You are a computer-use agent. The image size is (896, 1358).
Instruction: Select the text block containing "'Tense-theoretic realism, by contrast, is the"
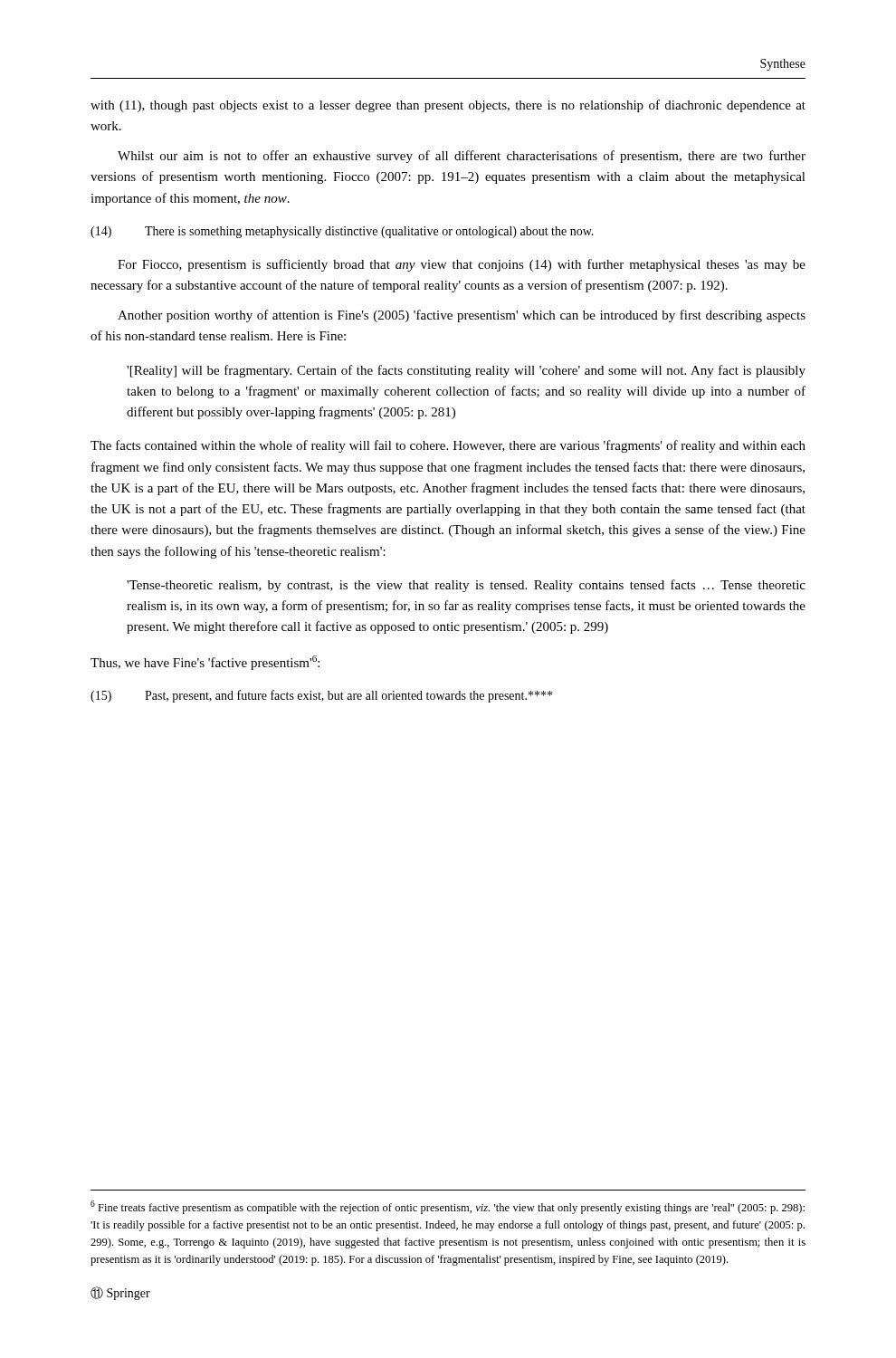pyautogui.click(x=466, y=606)
